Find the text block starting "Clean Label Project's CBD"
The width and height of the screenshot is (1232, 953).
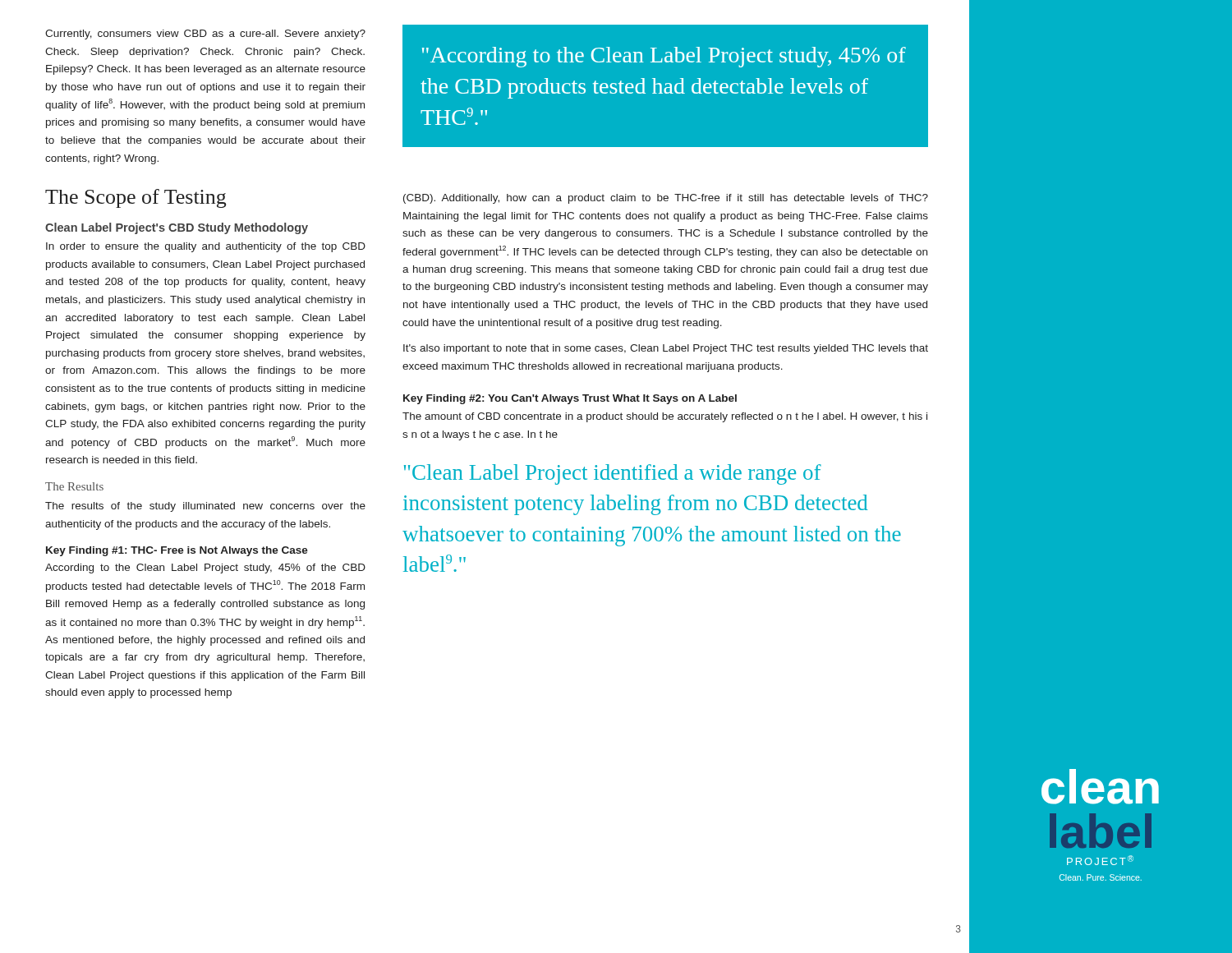[x=205, y=228]
